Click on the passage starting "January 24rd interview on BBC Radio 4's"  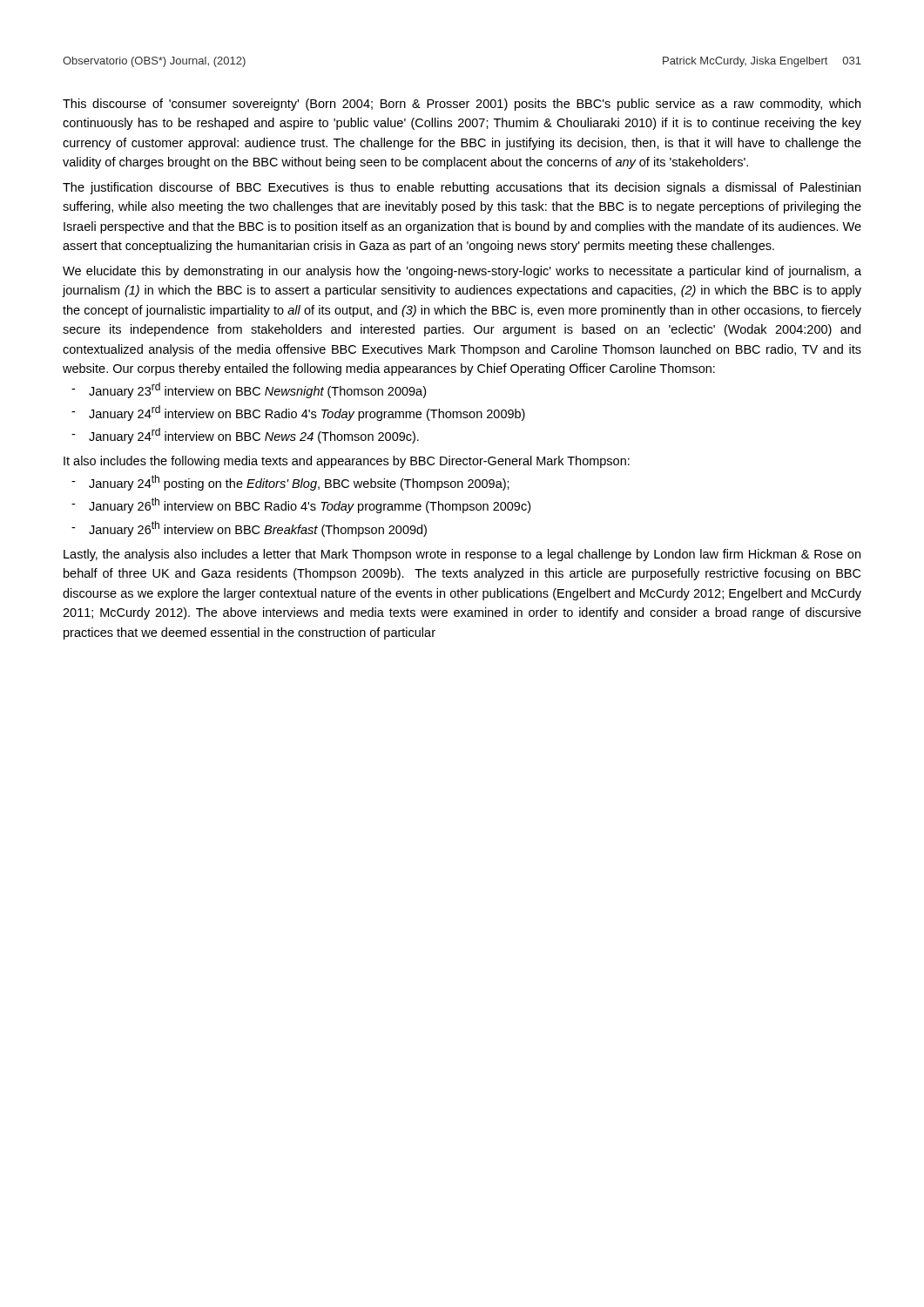click(307, 412)
